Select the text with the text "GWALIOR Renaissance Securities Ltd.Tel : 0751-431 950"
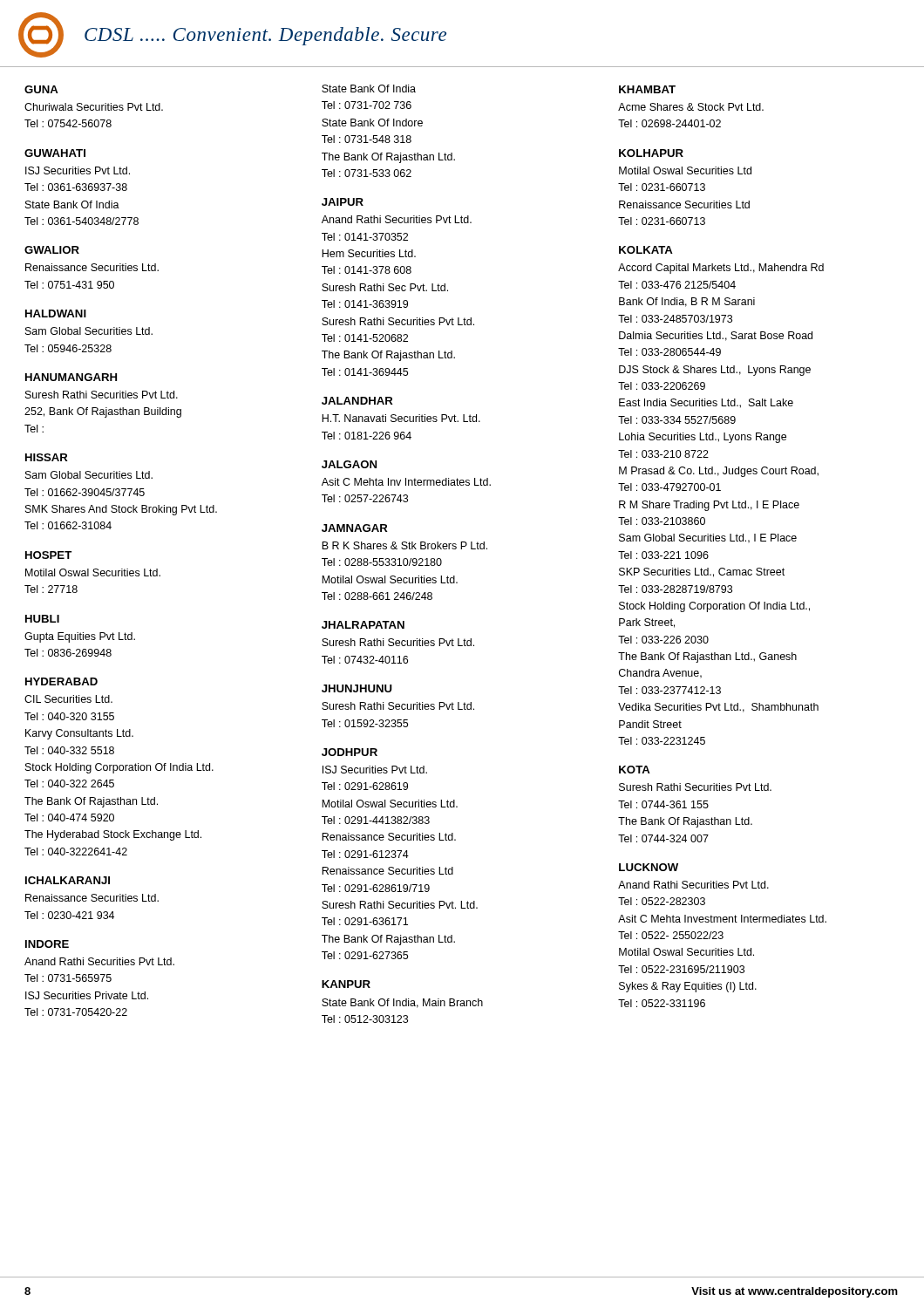The width and height of the screenshot is (924, 1308). point(164,268)
